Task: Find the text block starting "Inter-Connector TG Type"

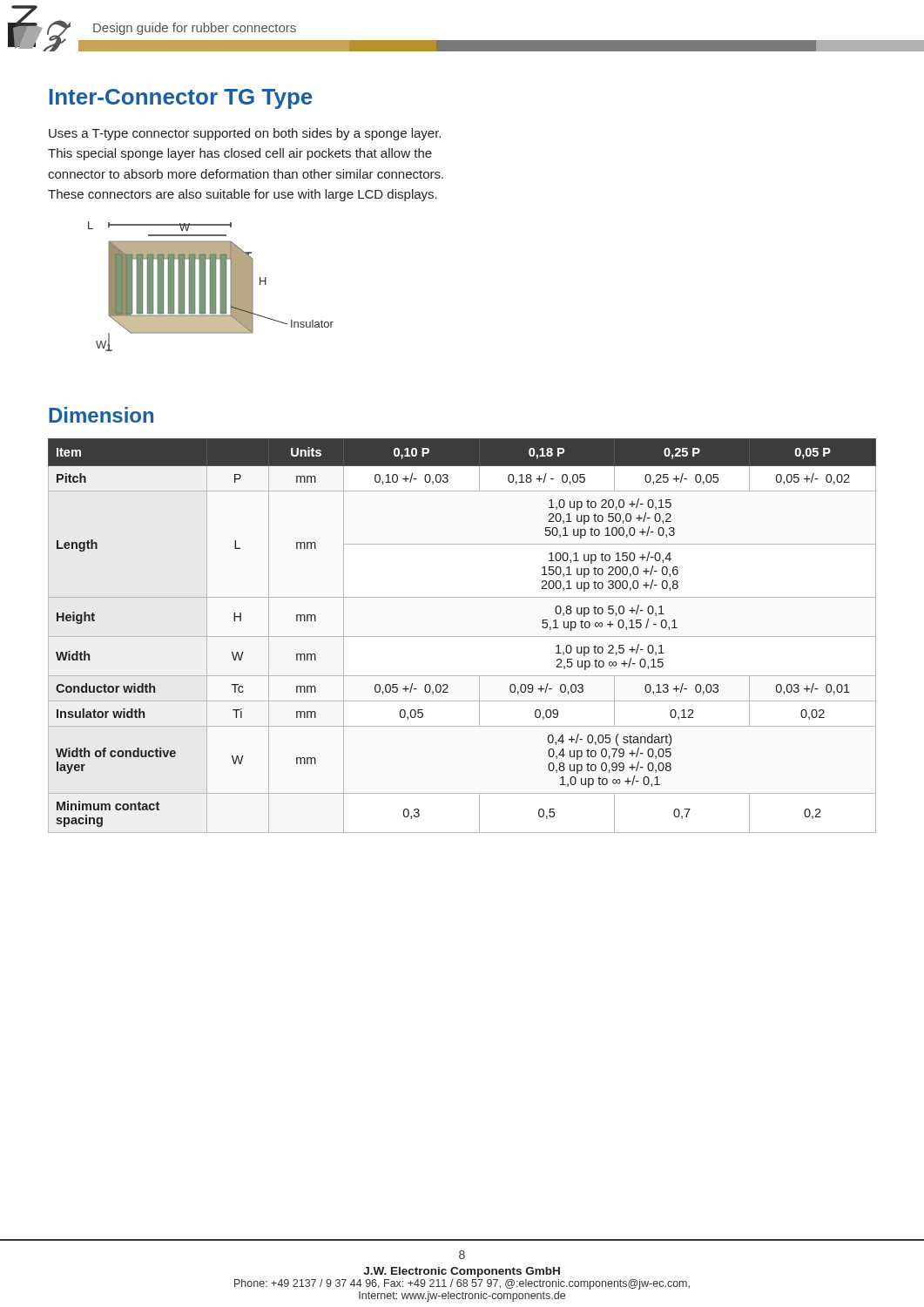Action: tap(180, 97)
